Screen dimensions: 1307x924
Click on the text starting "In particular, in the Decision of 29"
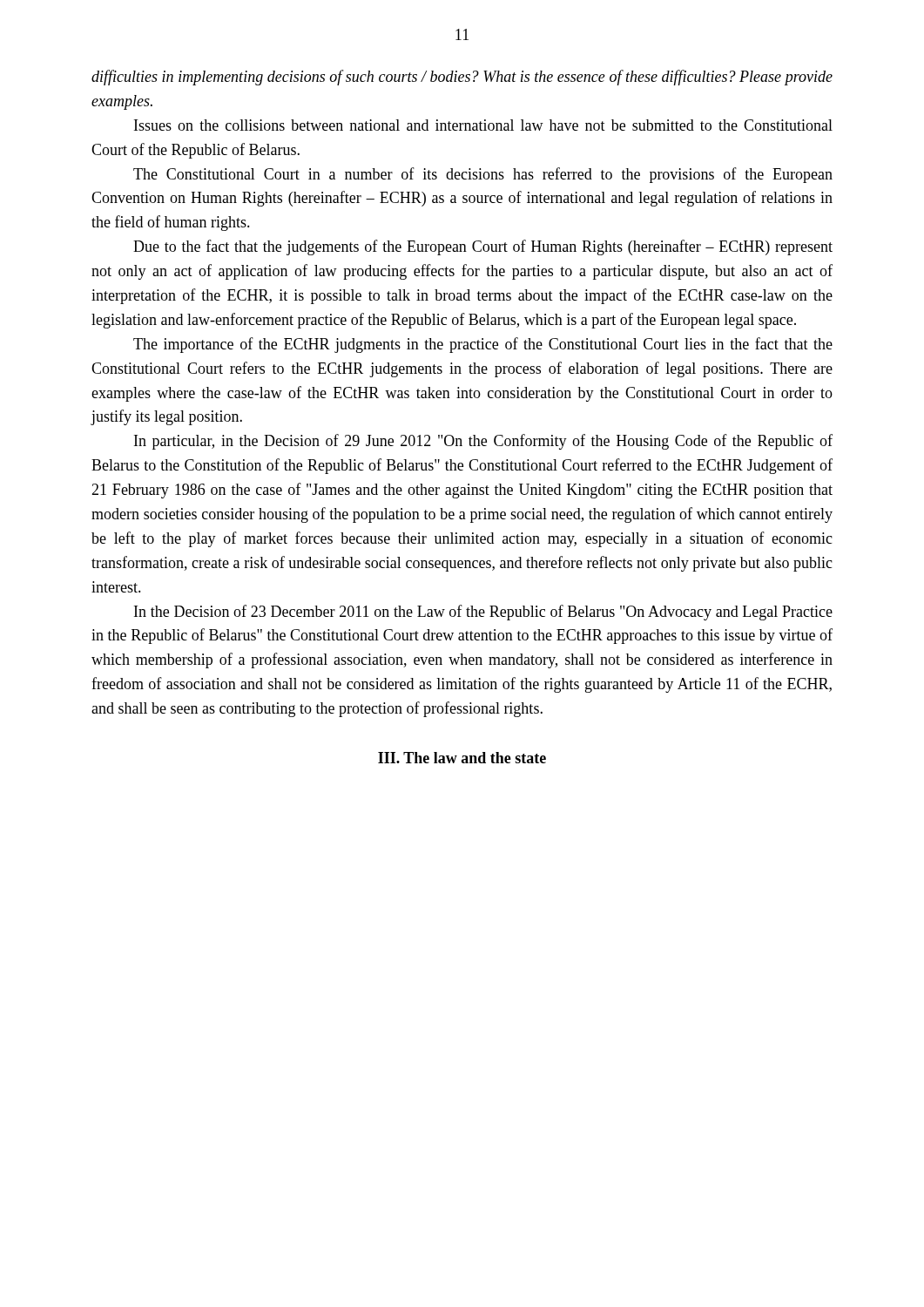(462, 515)
